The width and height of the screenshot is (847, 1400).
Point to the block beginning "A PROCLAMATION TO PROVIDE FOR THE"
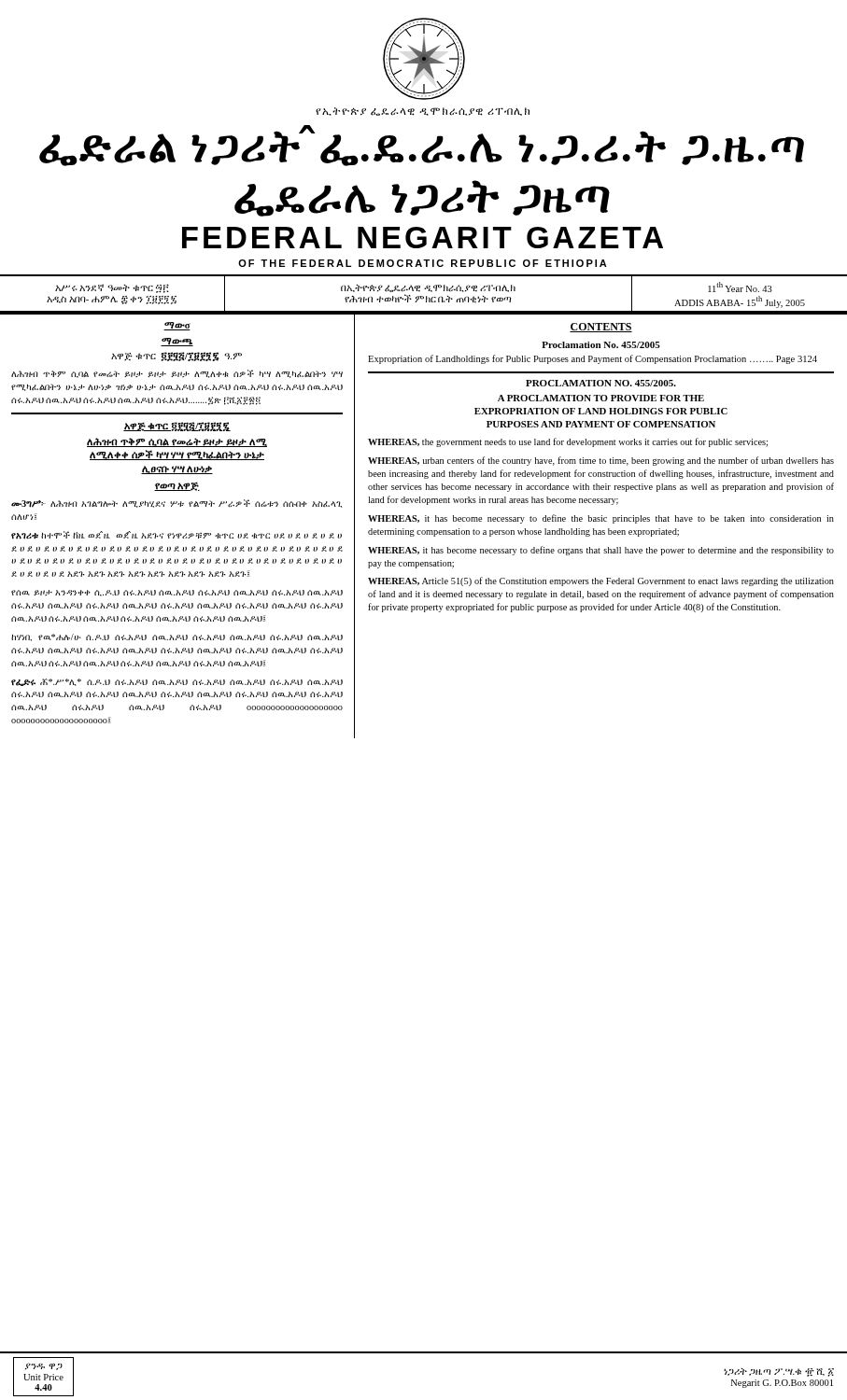pyautogui.click(x=601, y=411)
